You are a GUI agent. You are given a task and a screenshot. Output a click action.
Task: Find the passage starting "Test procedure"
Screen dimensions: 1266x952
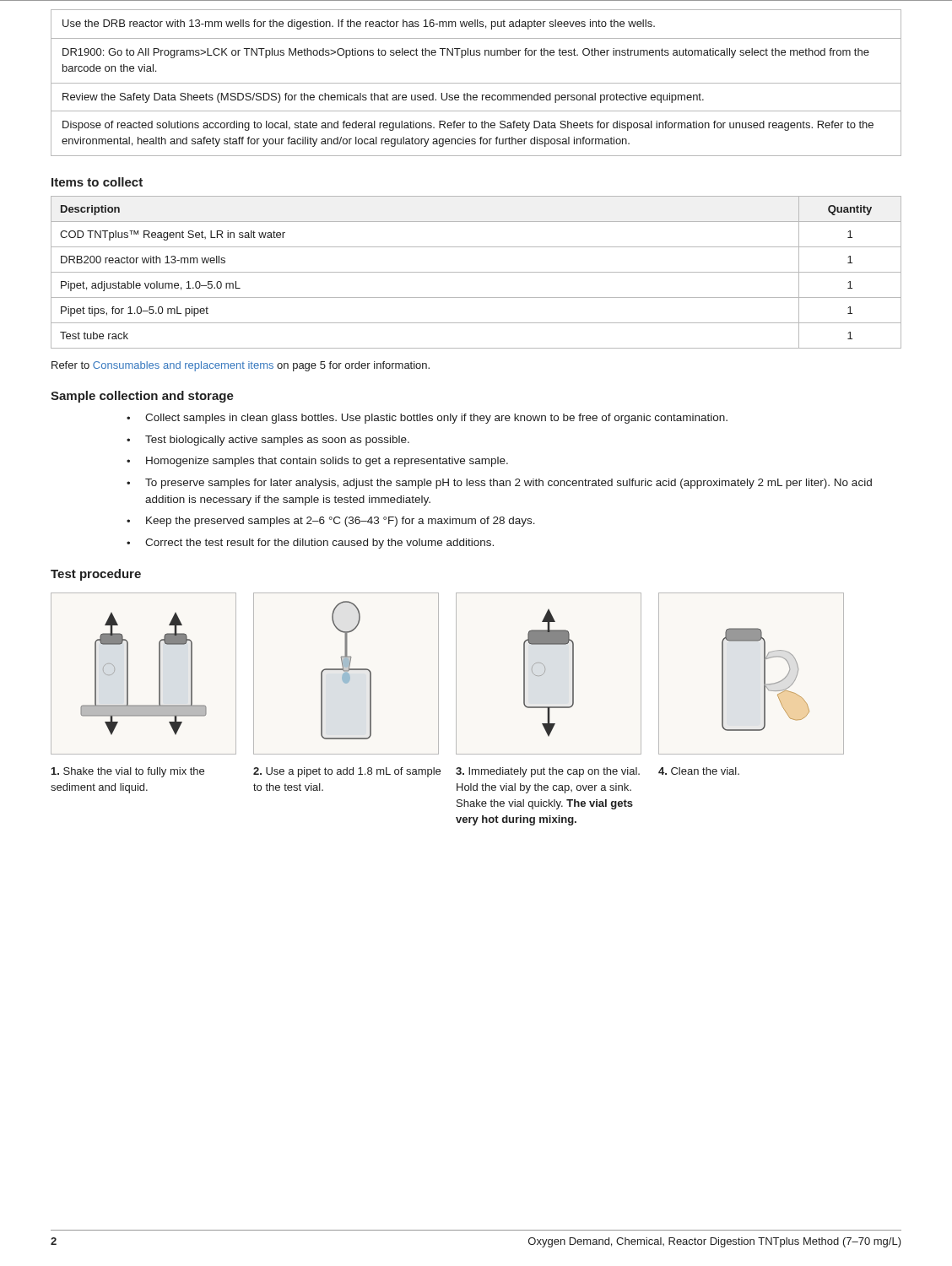coord(96,574)
